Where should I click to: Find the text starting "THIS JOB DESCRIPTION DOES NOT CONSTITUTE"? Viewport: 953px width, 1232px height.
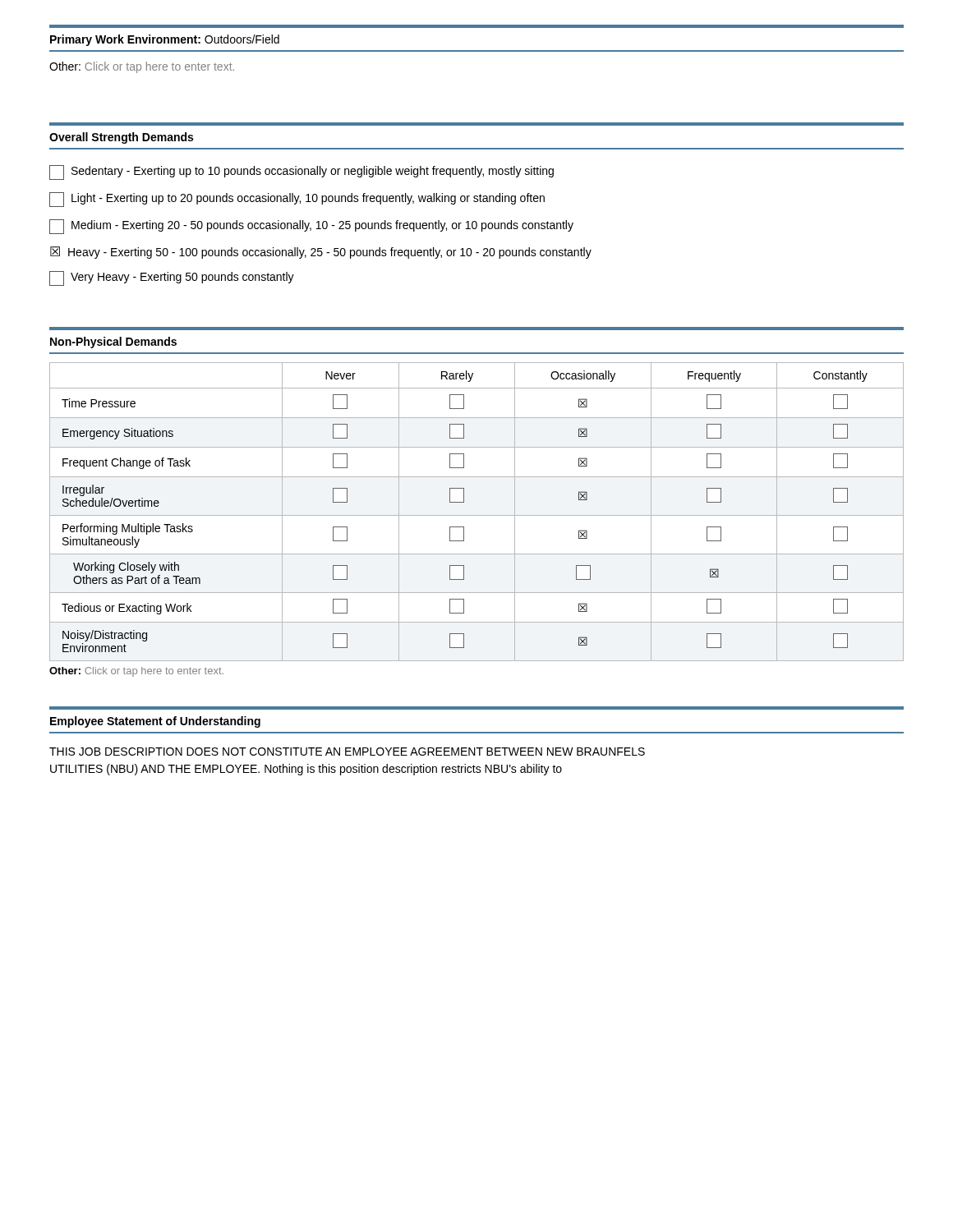pos(347,760)
